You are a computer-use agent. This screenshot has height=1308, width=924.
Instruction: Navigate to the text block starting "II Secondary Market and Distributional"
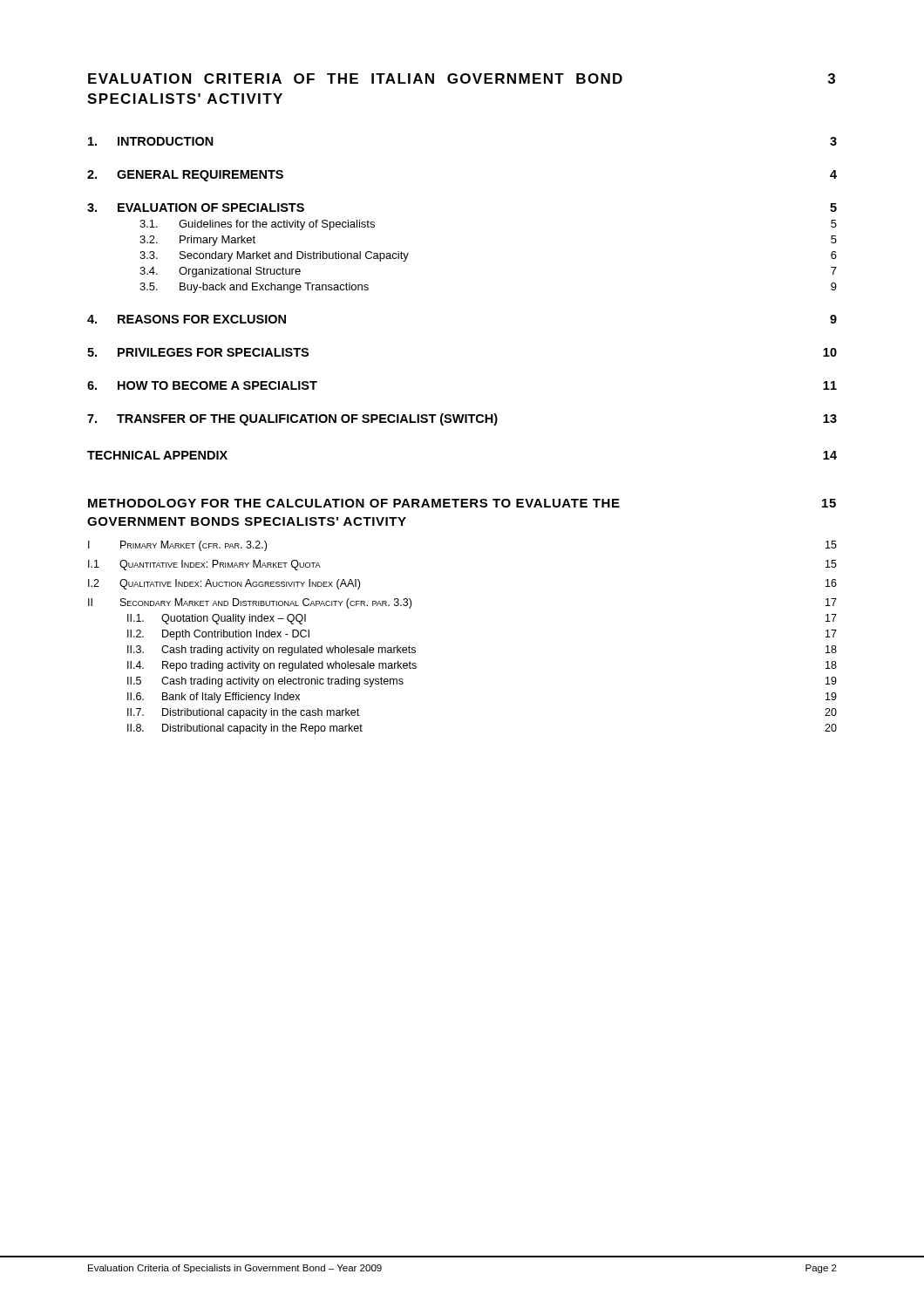tap(266, 603)
